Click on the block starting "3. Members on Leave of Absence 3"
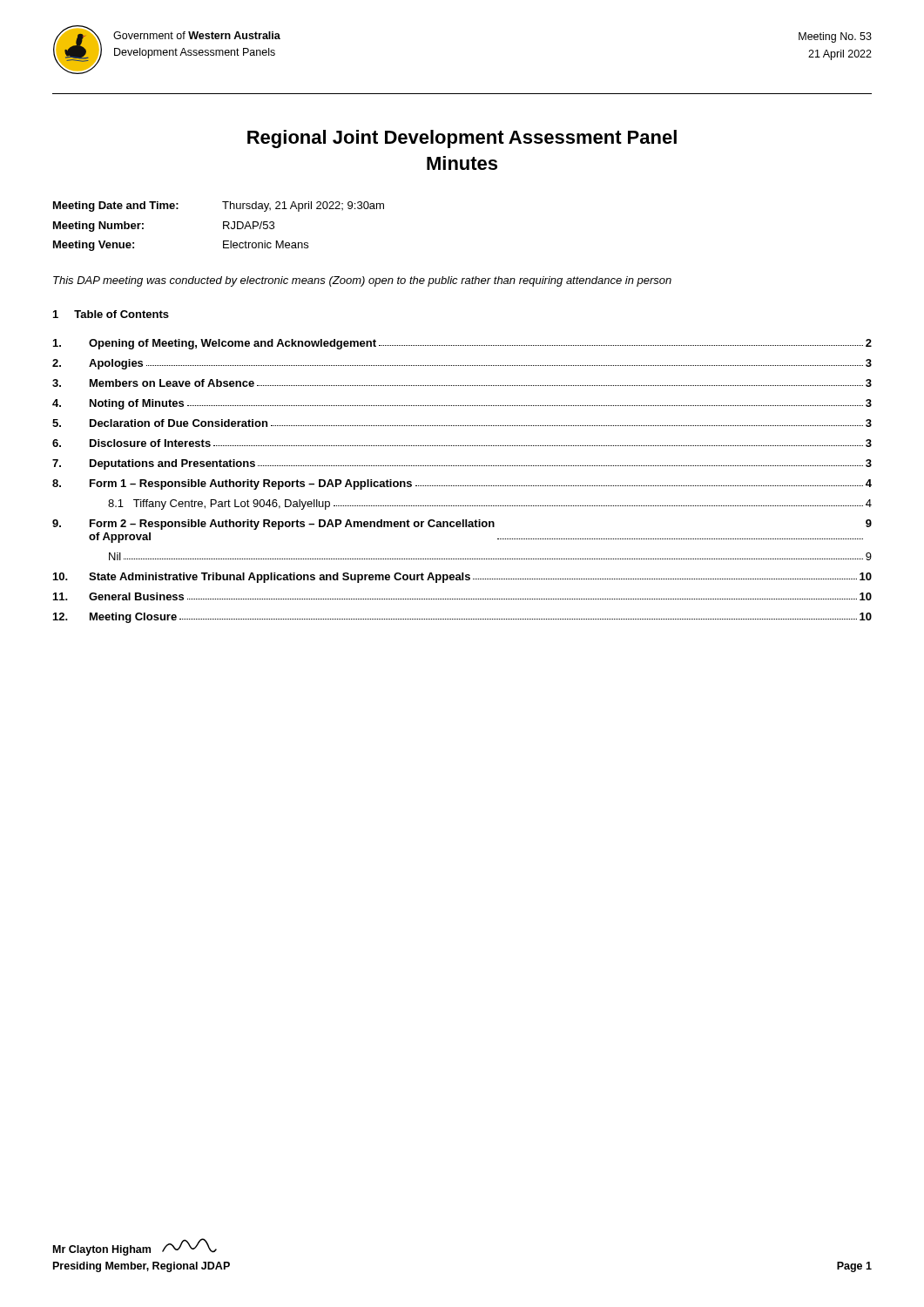 (462, 383)
